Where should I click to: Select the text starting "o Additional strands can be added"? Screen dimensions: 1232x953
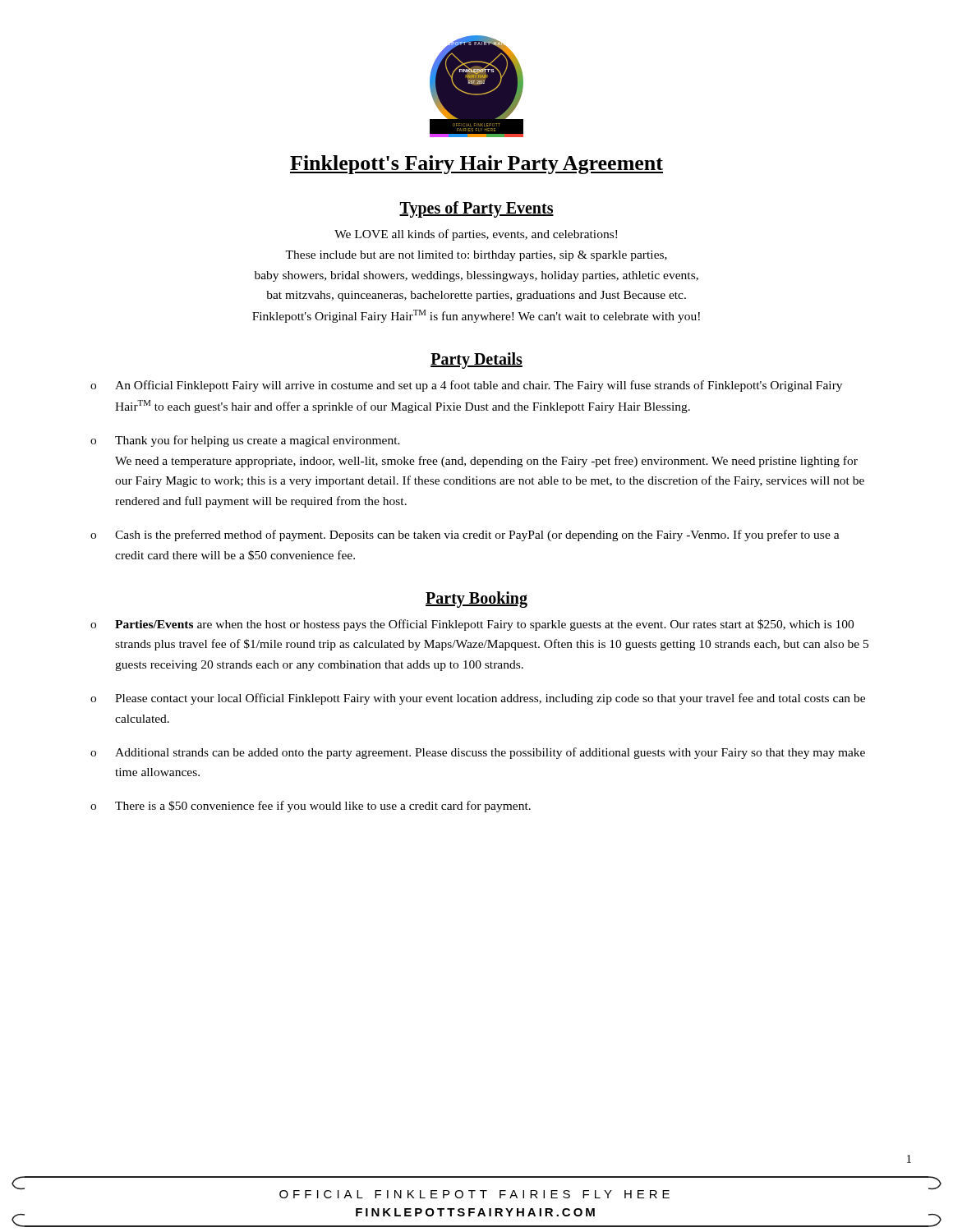(476, 763)
